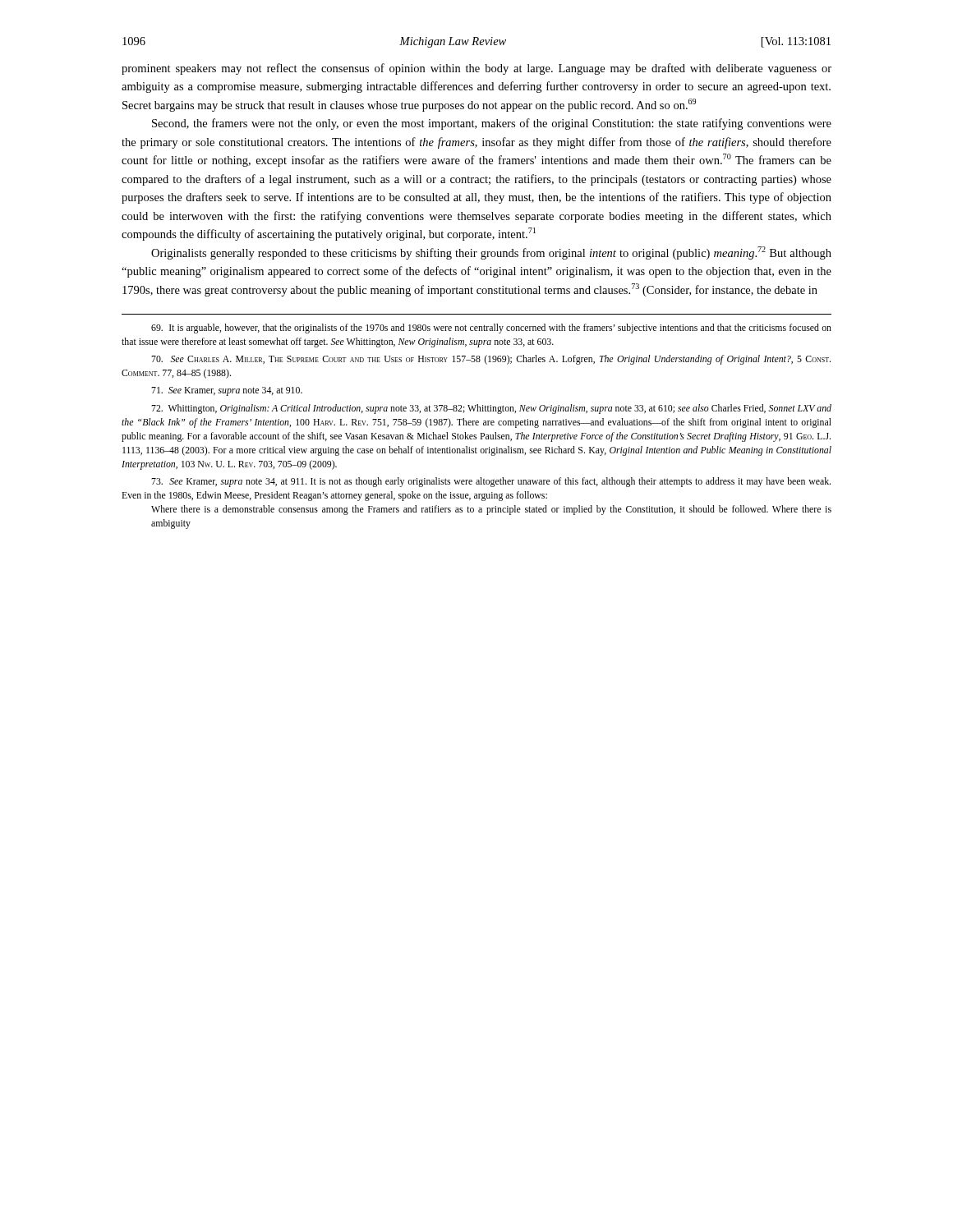Select the passage starting "It is arguable, however,"
This screenshot has width=953, height=1232.
pyautogui.click(x=476, y=335)
